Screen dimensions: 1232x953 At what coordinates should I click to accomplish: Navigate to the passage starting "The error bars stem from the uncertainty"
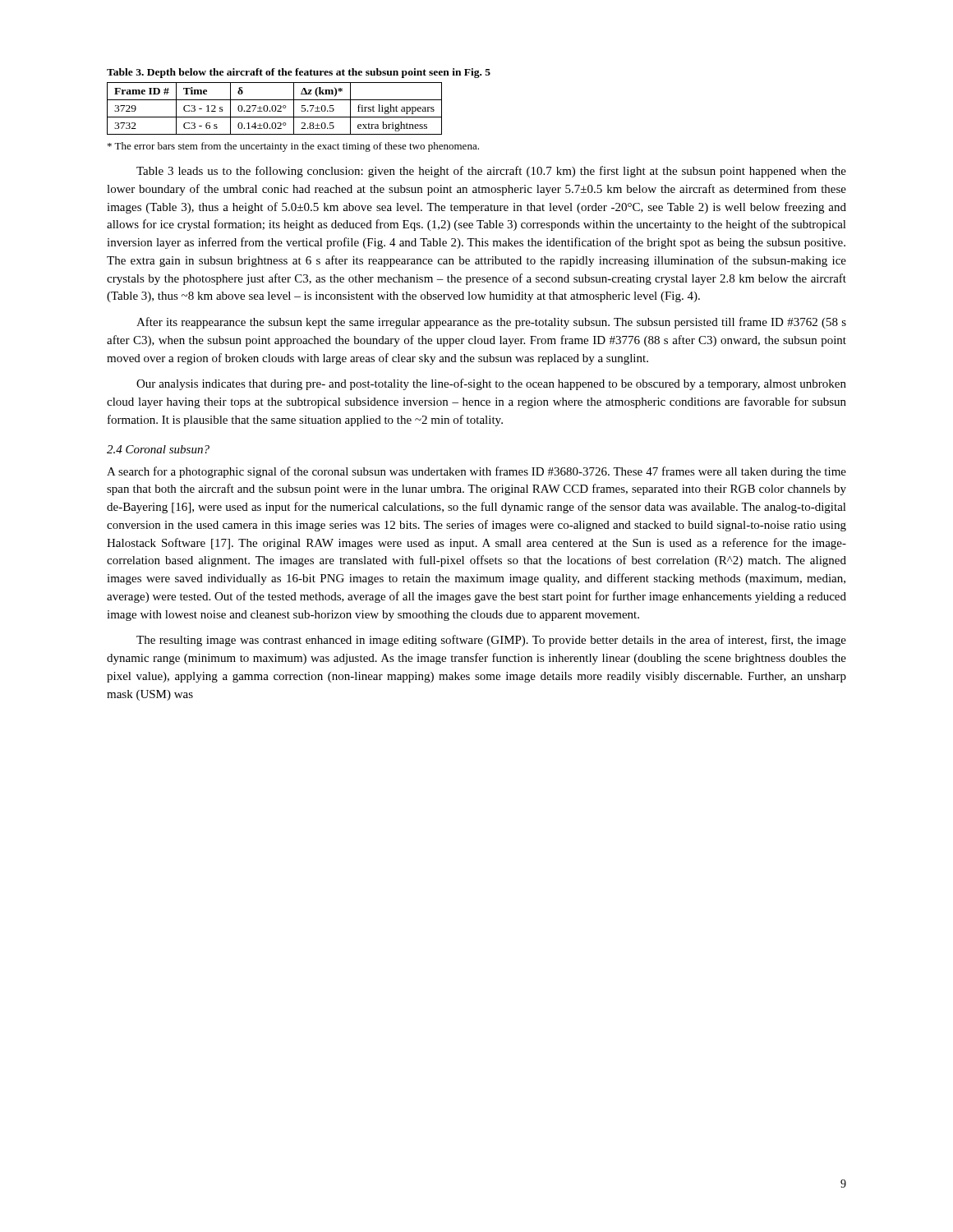293,146
